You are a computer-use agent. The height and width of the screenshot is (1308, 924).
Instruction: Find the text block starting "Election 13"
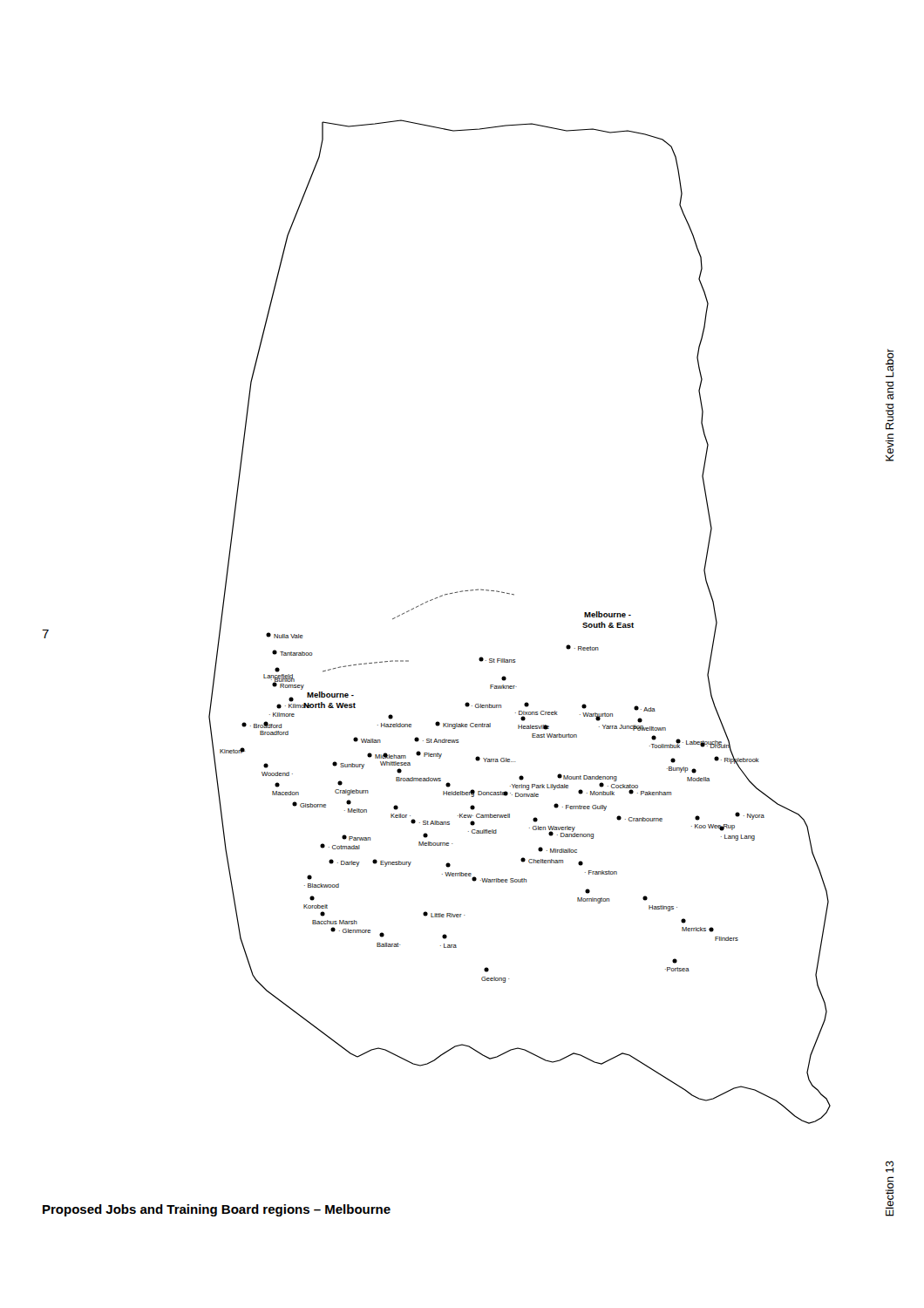[890, 1188]
